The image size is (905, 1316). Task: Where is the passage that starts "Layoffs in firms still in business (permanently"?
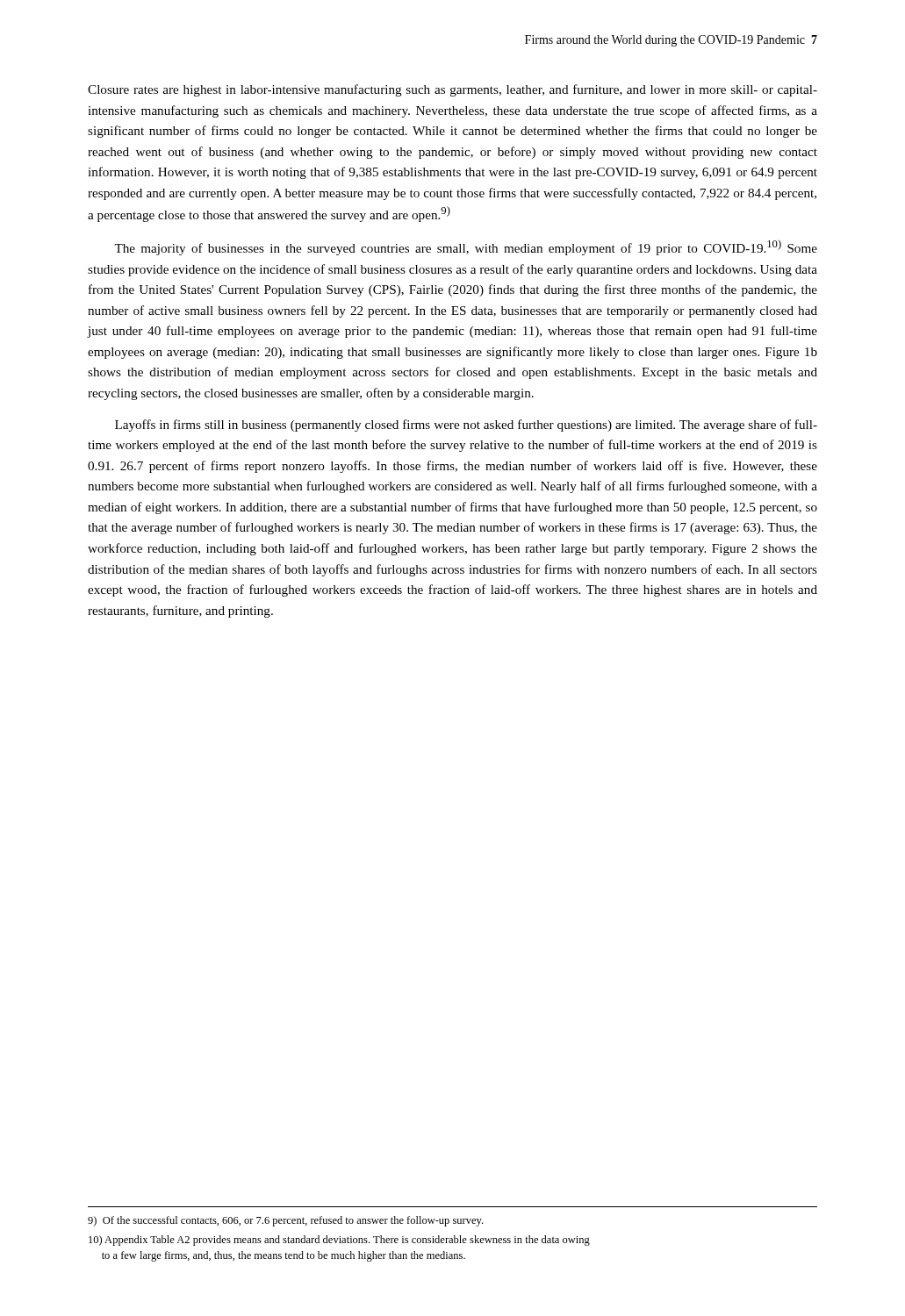click(452, 517)
